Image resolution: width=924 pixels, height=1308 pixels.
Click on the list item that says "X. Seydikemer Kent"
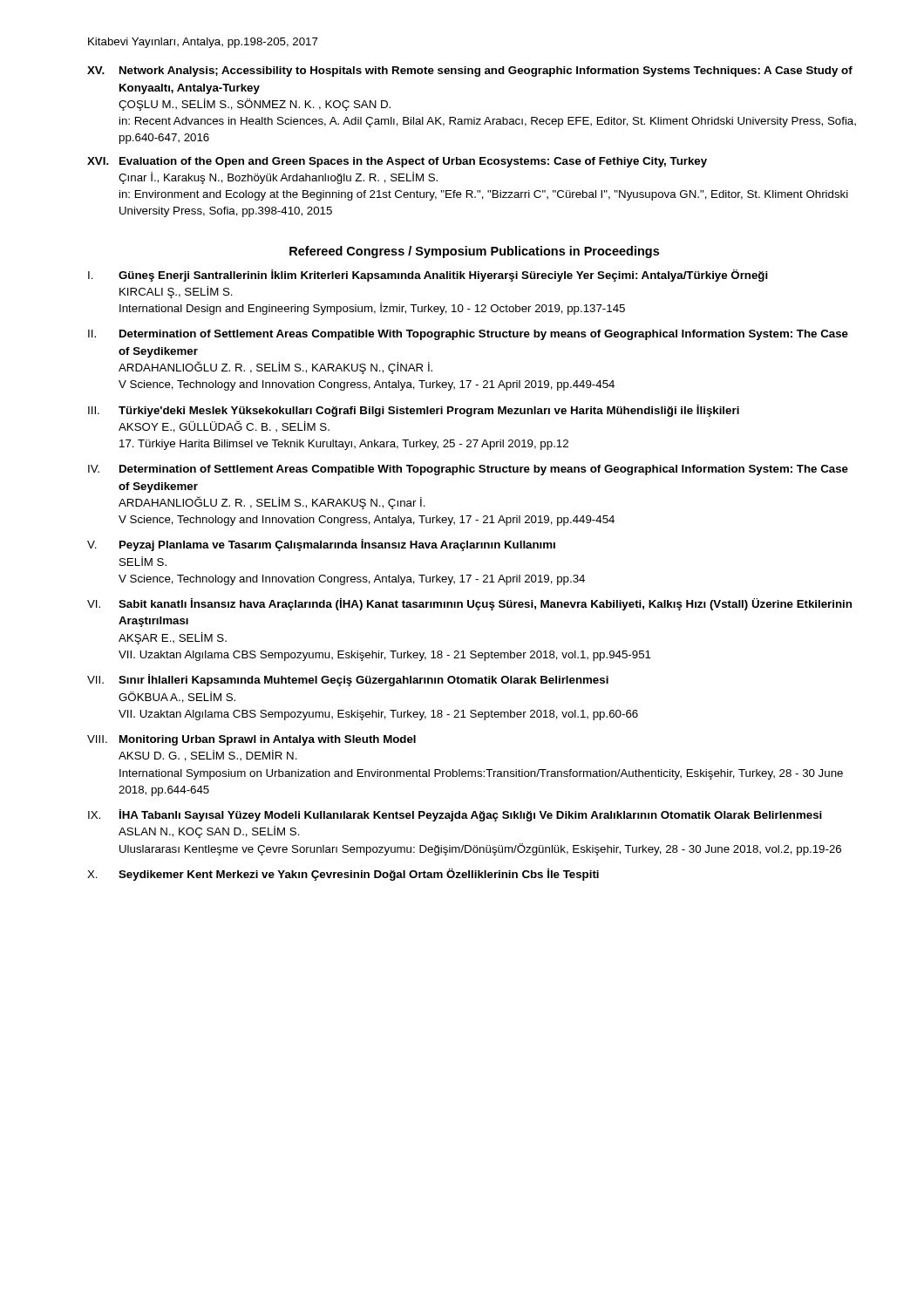(474, 874)
